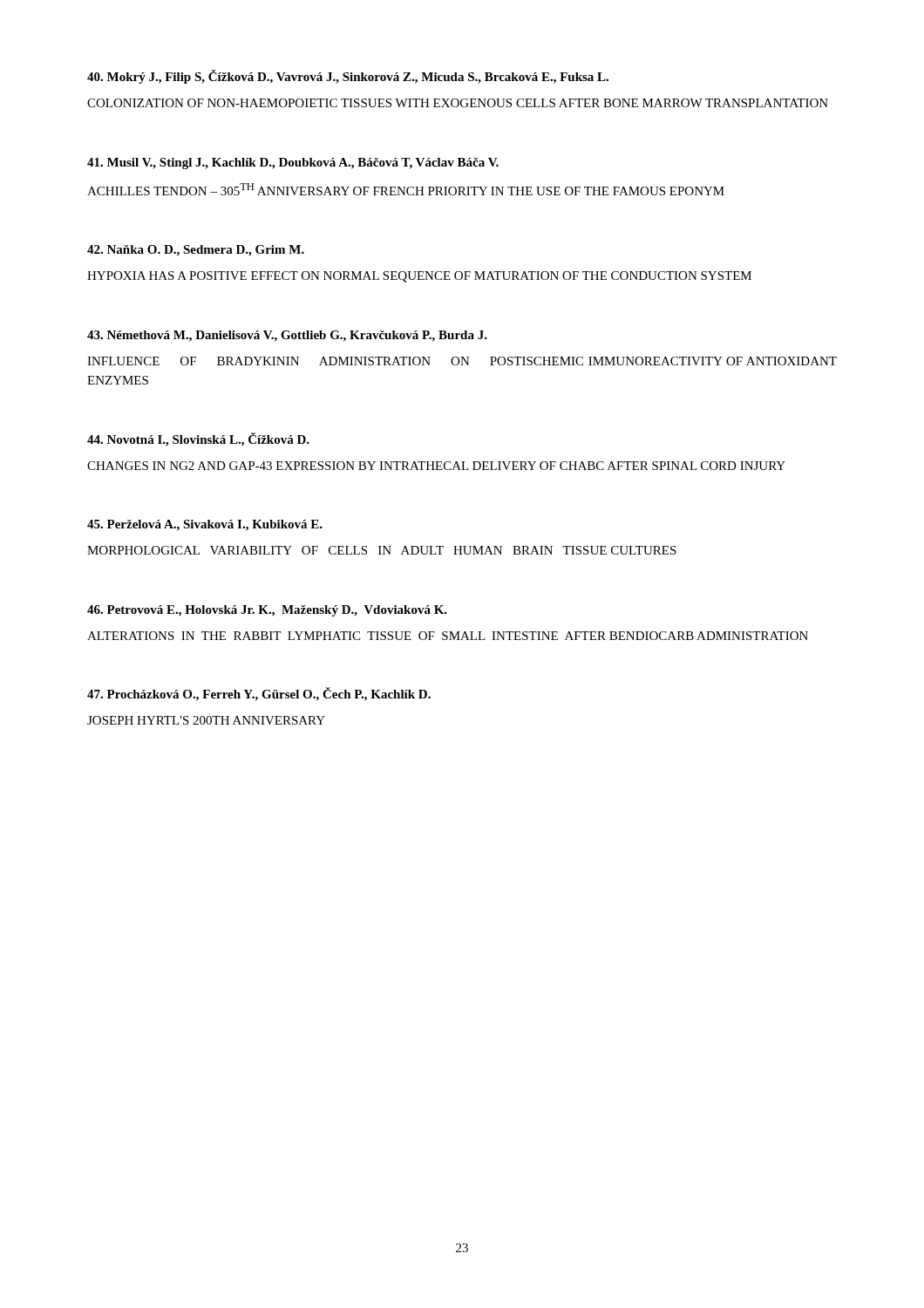
Task: Point to the block beginning "JOSEPH HYRTL'S 200TH"
Action: point(206,720)
